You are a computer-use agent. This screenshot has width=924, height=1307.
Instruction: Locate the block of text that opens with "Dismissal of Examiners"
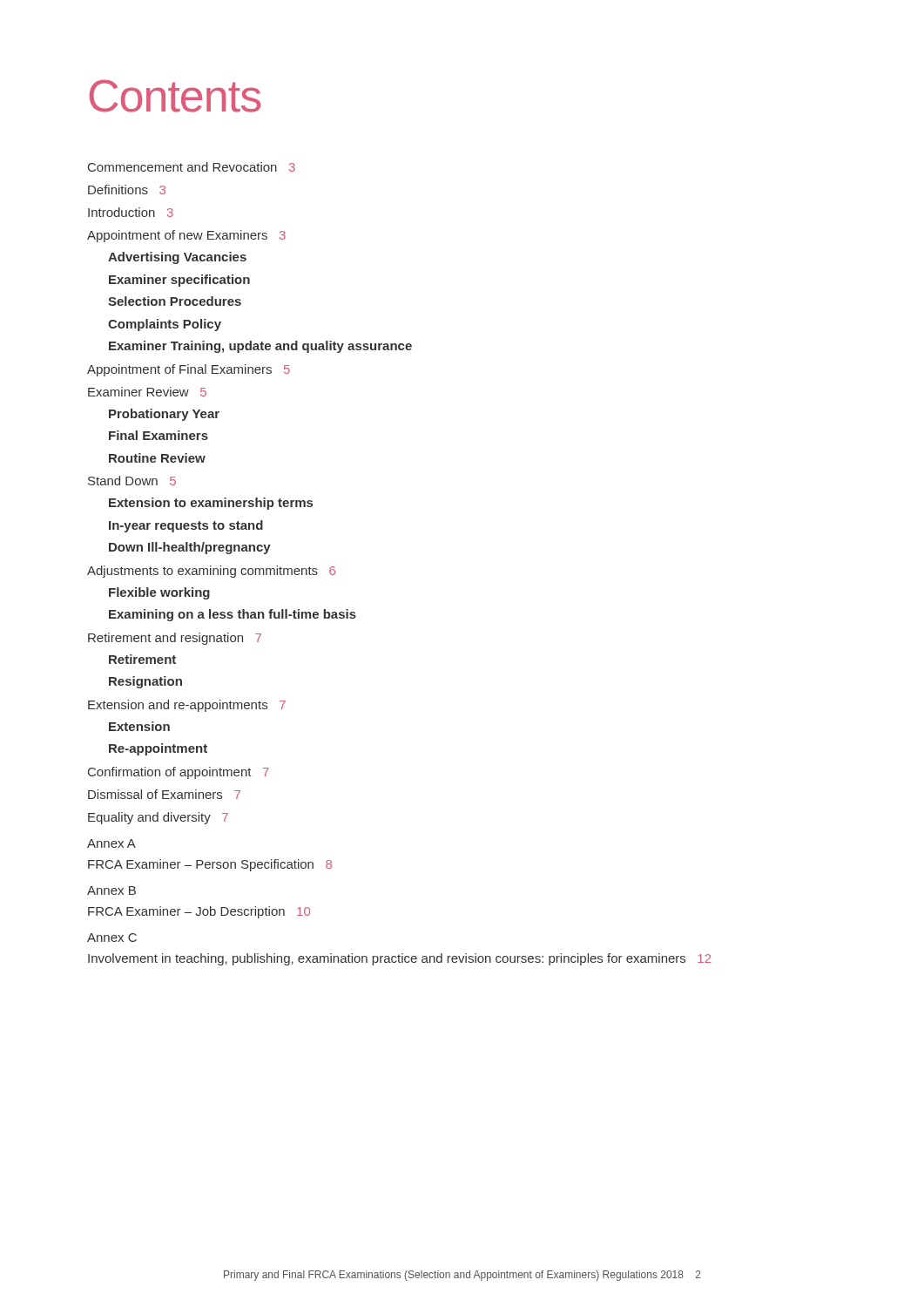164,794
